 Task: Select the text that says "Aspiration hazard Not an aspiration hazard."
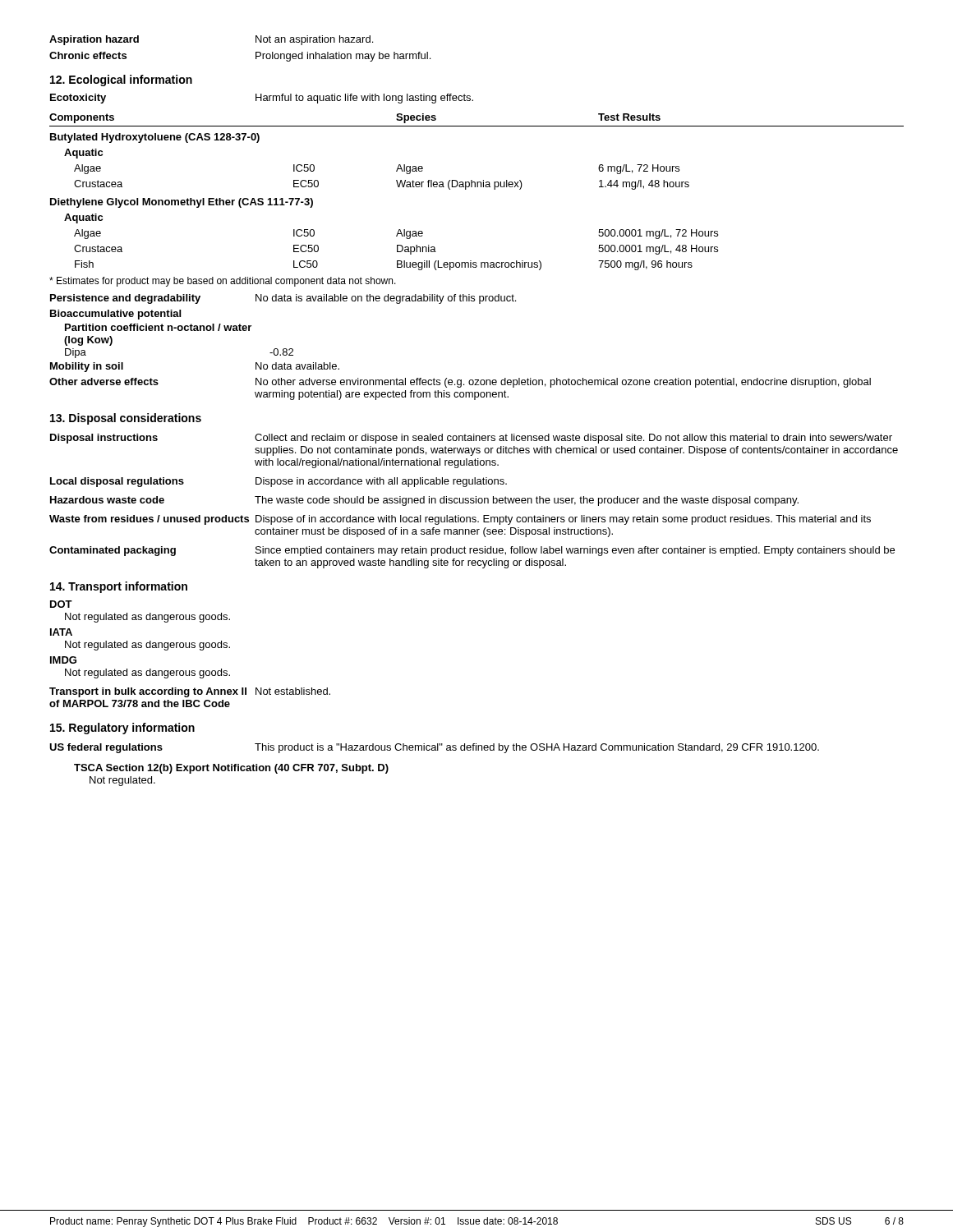click(92, 41)
